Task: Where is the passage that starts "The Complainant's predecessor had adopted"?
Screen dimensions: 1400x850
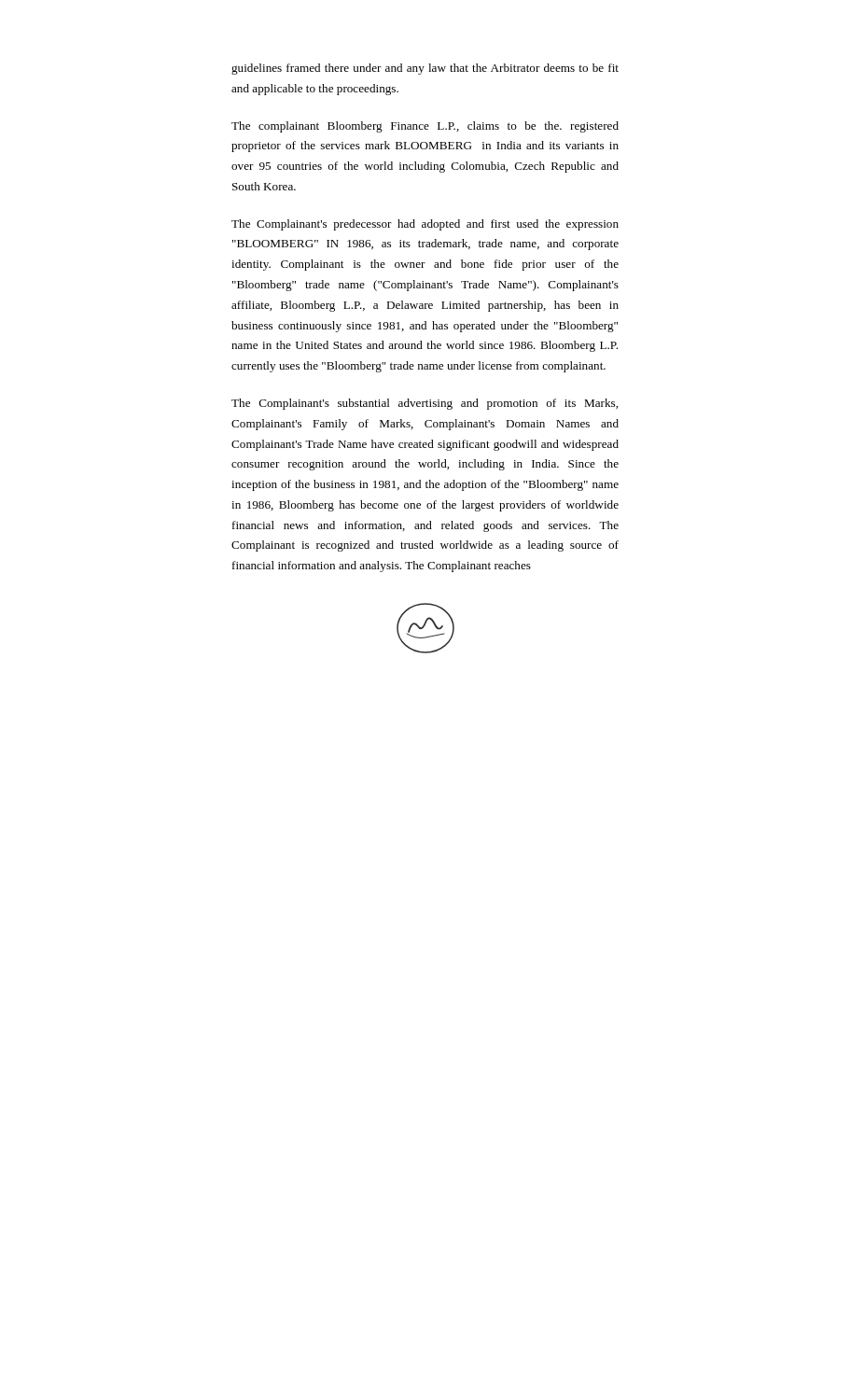Action: point(425,294)
